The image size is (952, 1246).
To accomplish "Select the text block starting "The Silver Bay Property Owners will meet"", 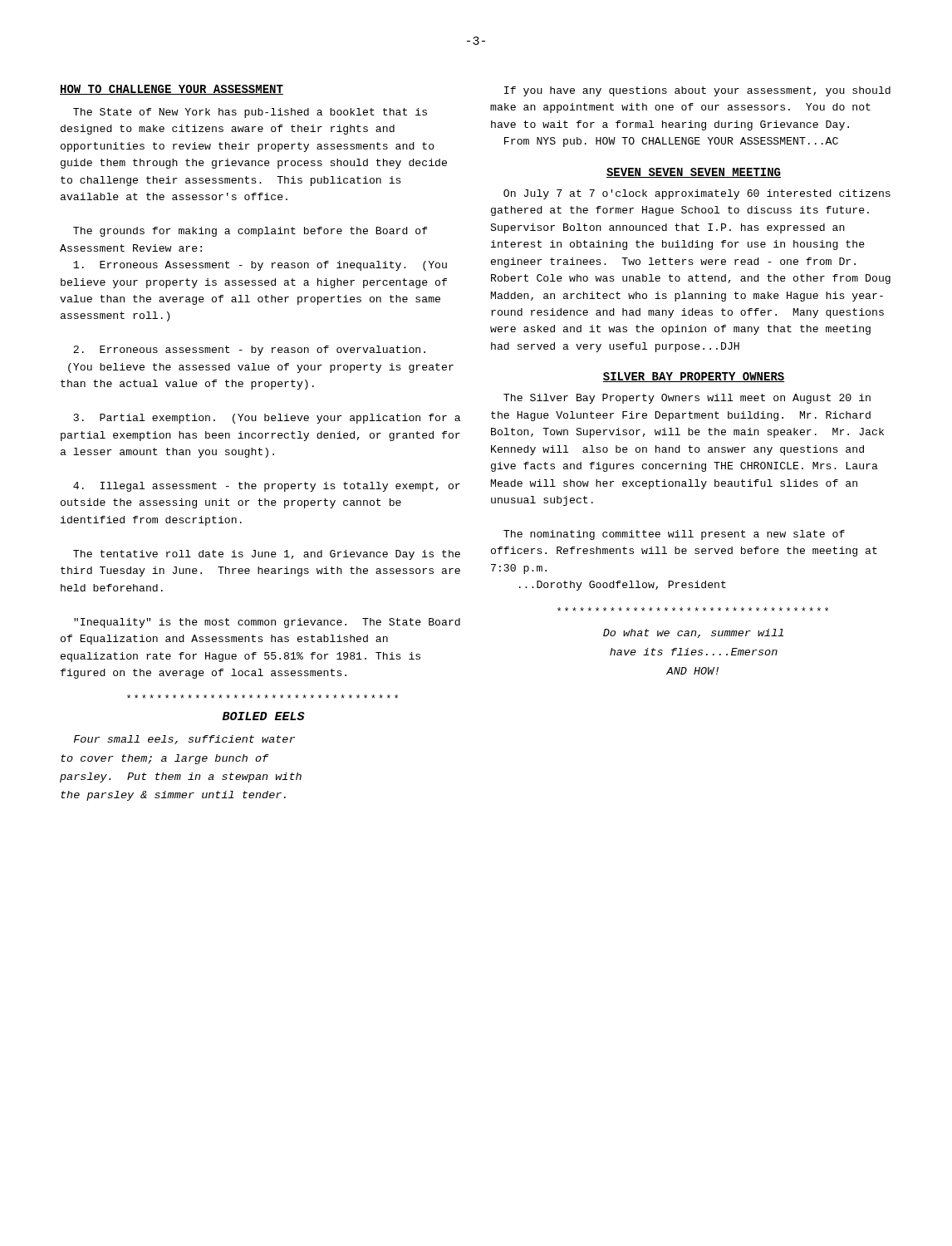I will pyautogui.click(x=687, y=492).
